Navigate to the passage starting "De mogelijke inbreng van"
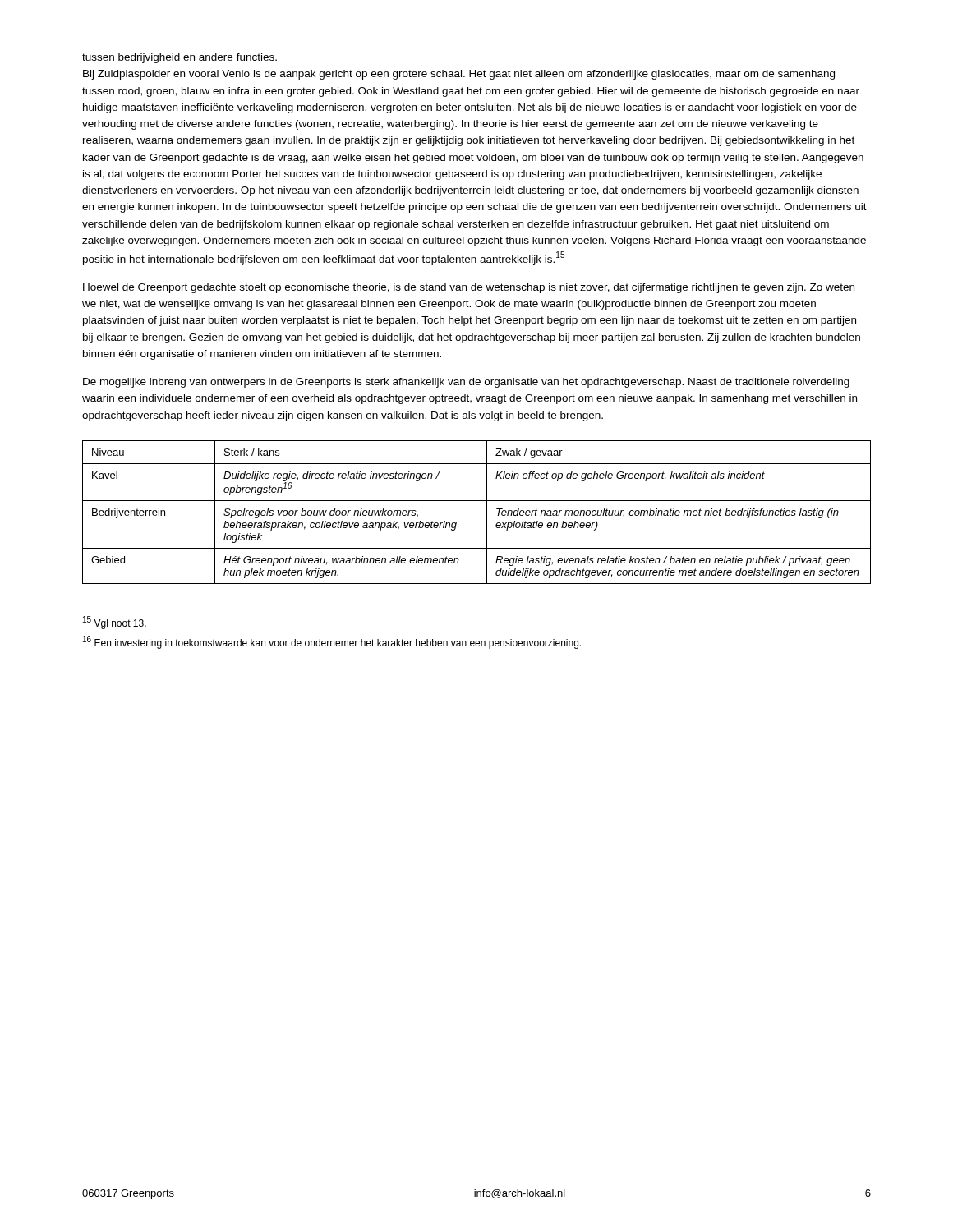The height and width of the screenshot is (1232, 953). click(x=470, y=398)
